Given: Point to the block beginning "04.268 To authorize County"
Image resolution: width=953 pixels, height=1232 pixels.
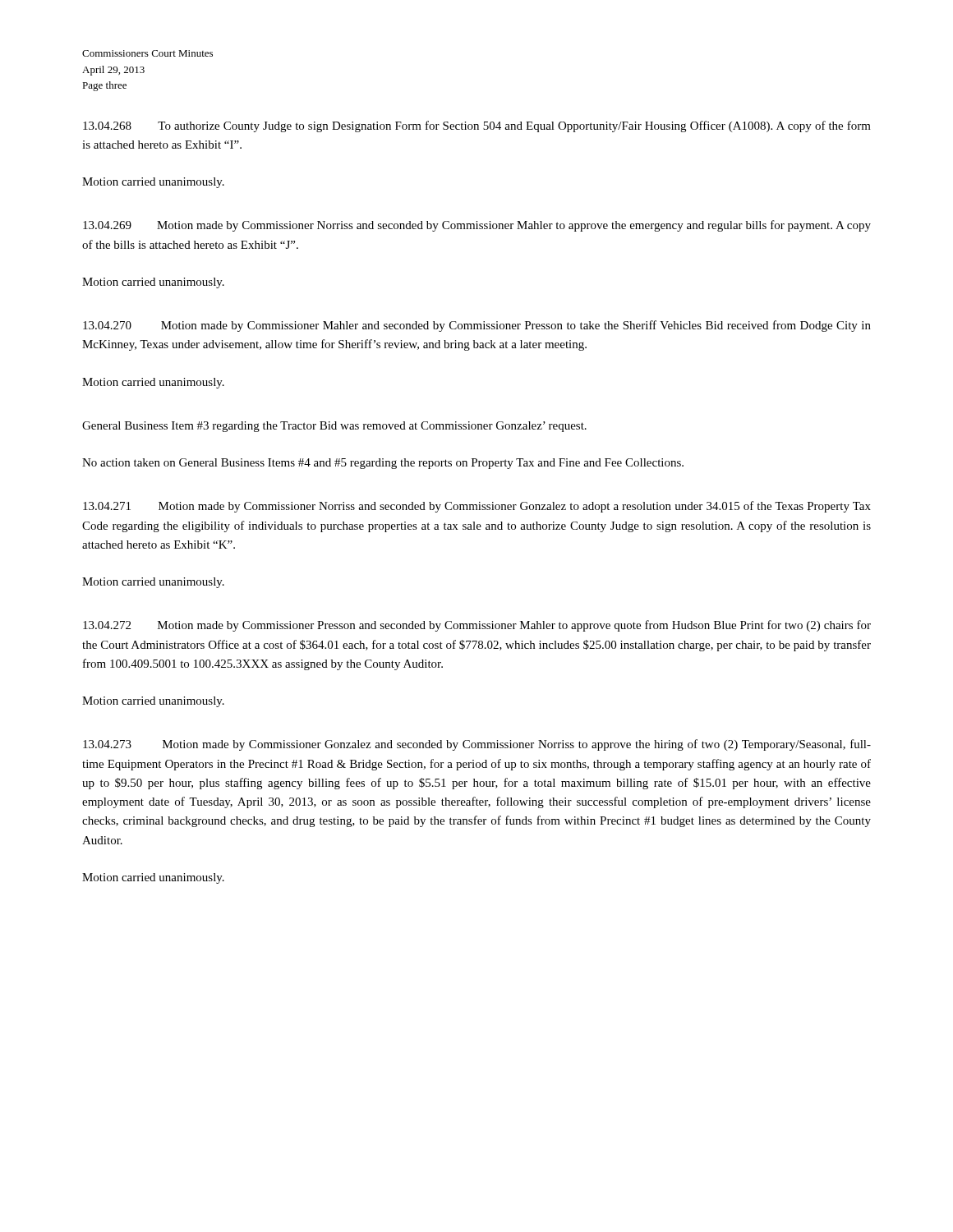Looking at the screenshot, I should coord(476,135).
